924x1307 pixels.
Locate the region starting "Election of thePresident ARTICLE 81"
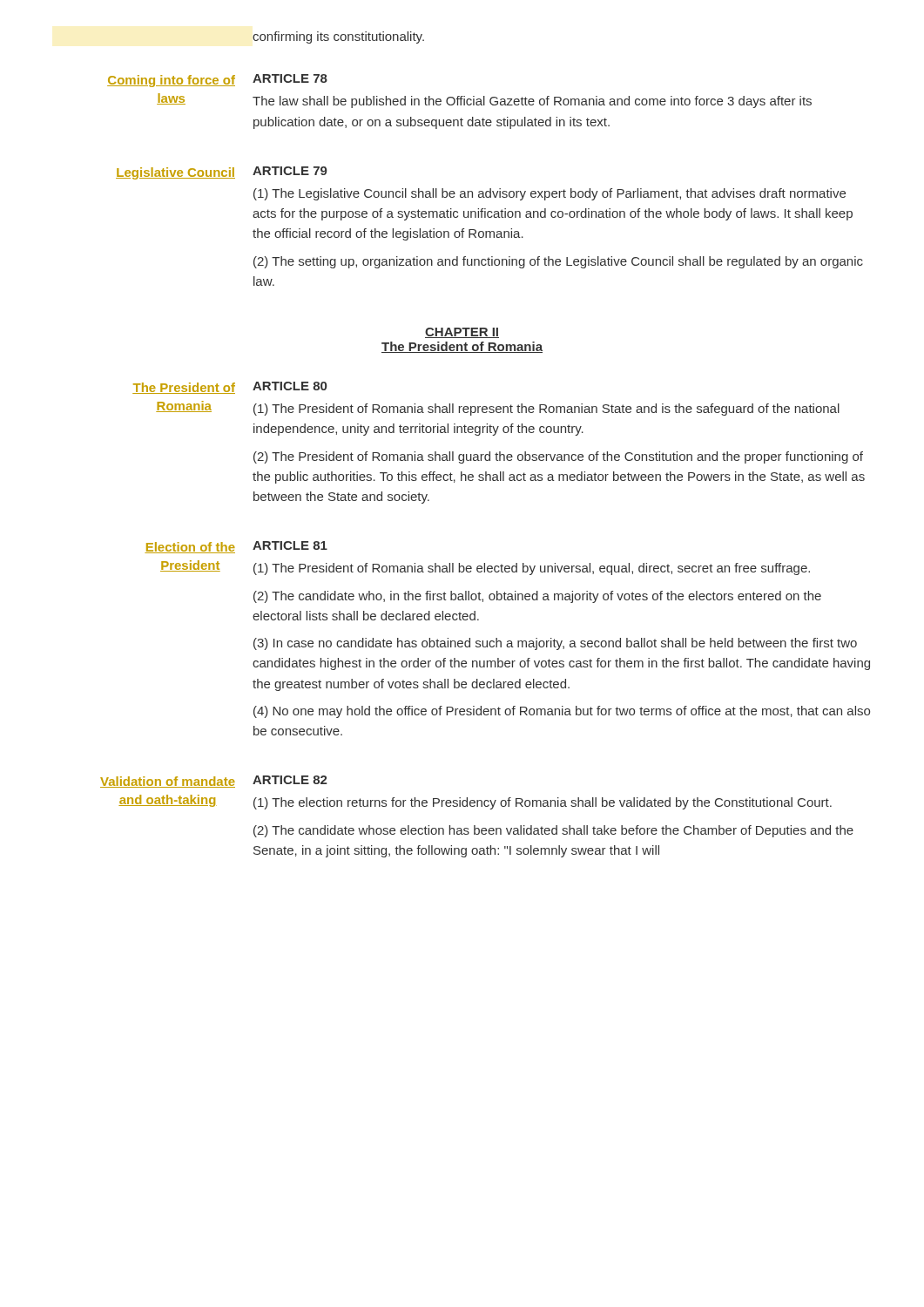pos(462,643)
